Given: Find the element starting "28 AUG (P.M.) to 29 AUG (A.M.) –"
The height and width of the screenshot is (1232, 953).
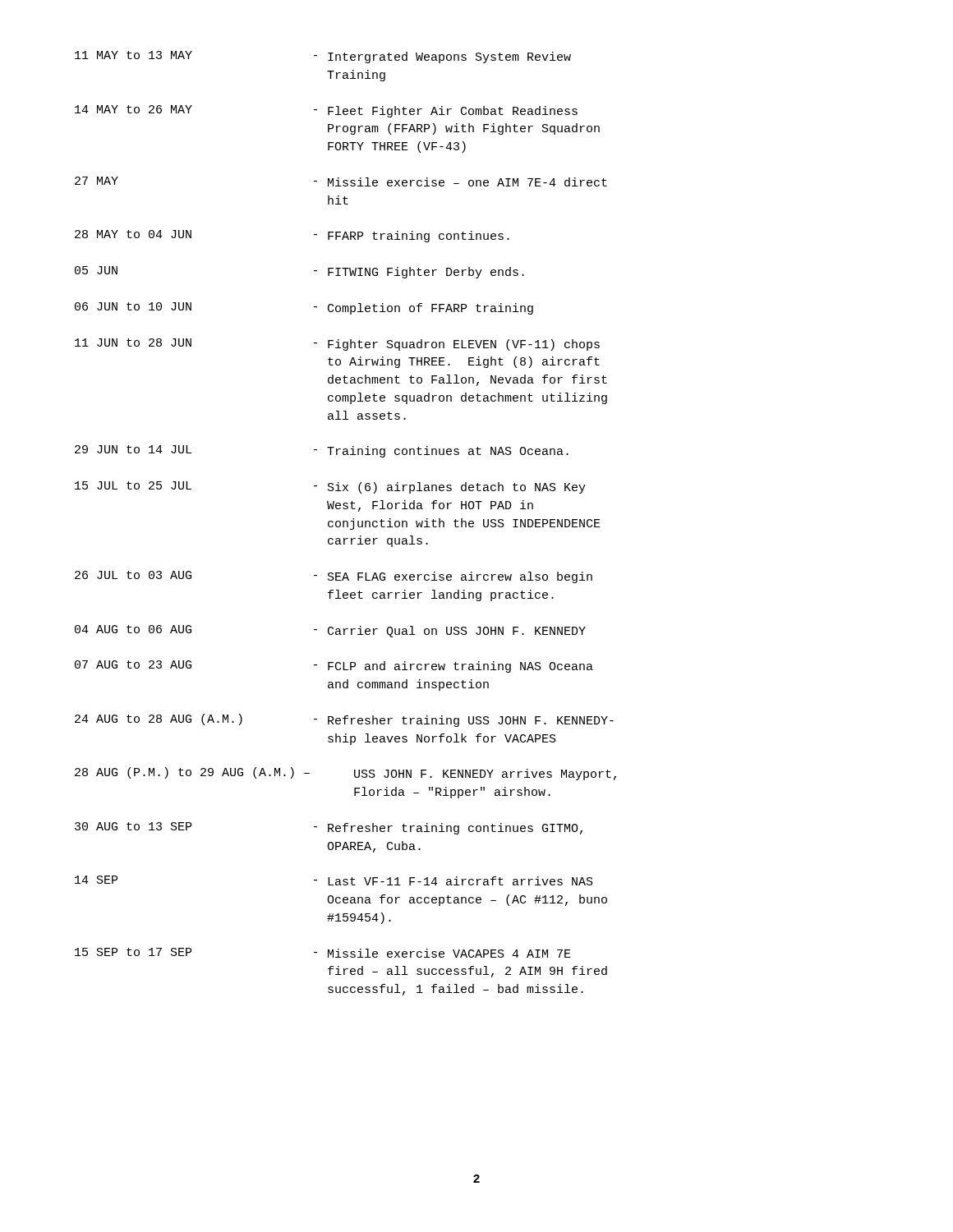Looking at the screenshot, I should (x=476, y=784).
